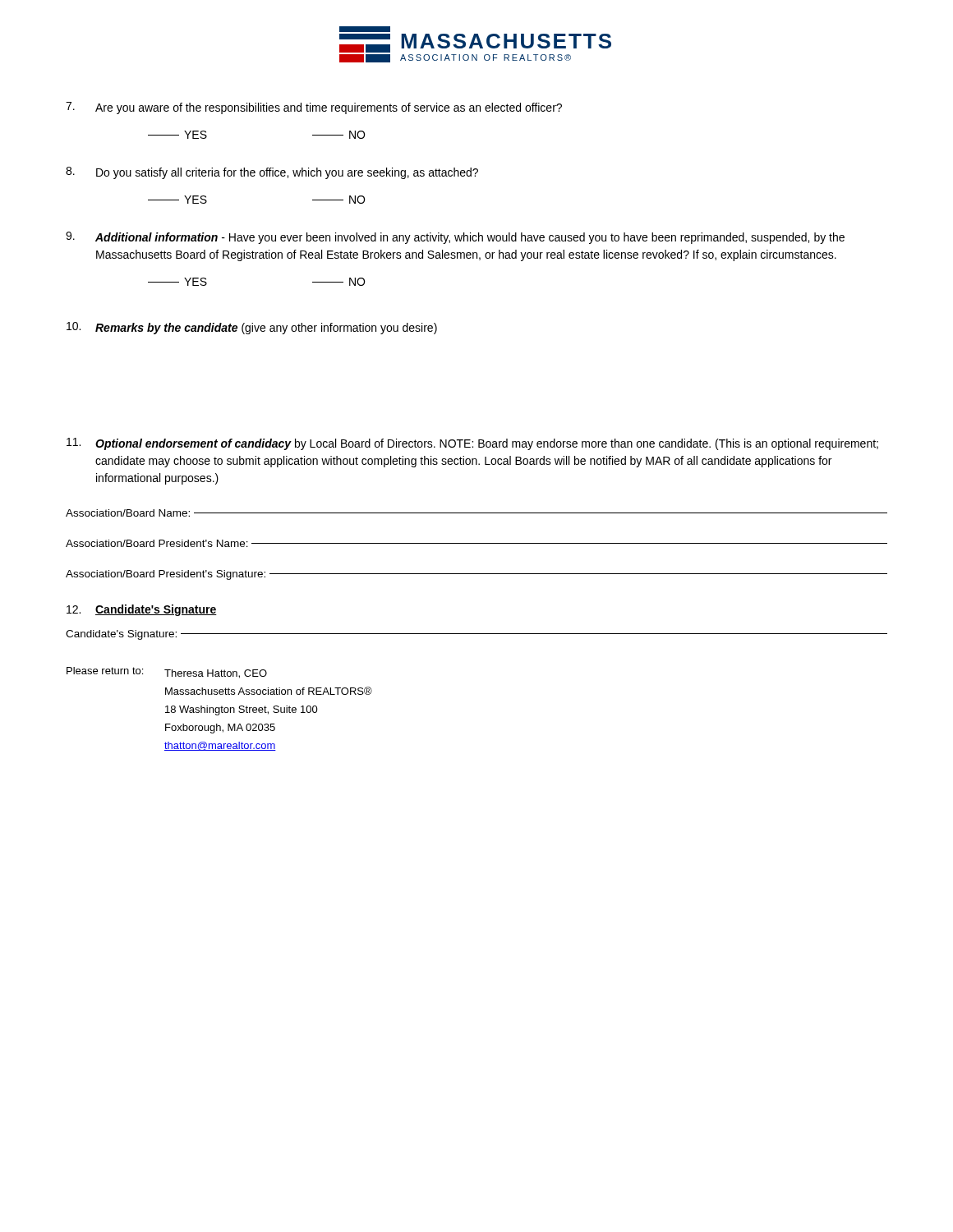Point to the block beginning "11. Optional endorsement of candidacy by"
The height and width of the screenshot is (1232, 953).
click(476, 461)
